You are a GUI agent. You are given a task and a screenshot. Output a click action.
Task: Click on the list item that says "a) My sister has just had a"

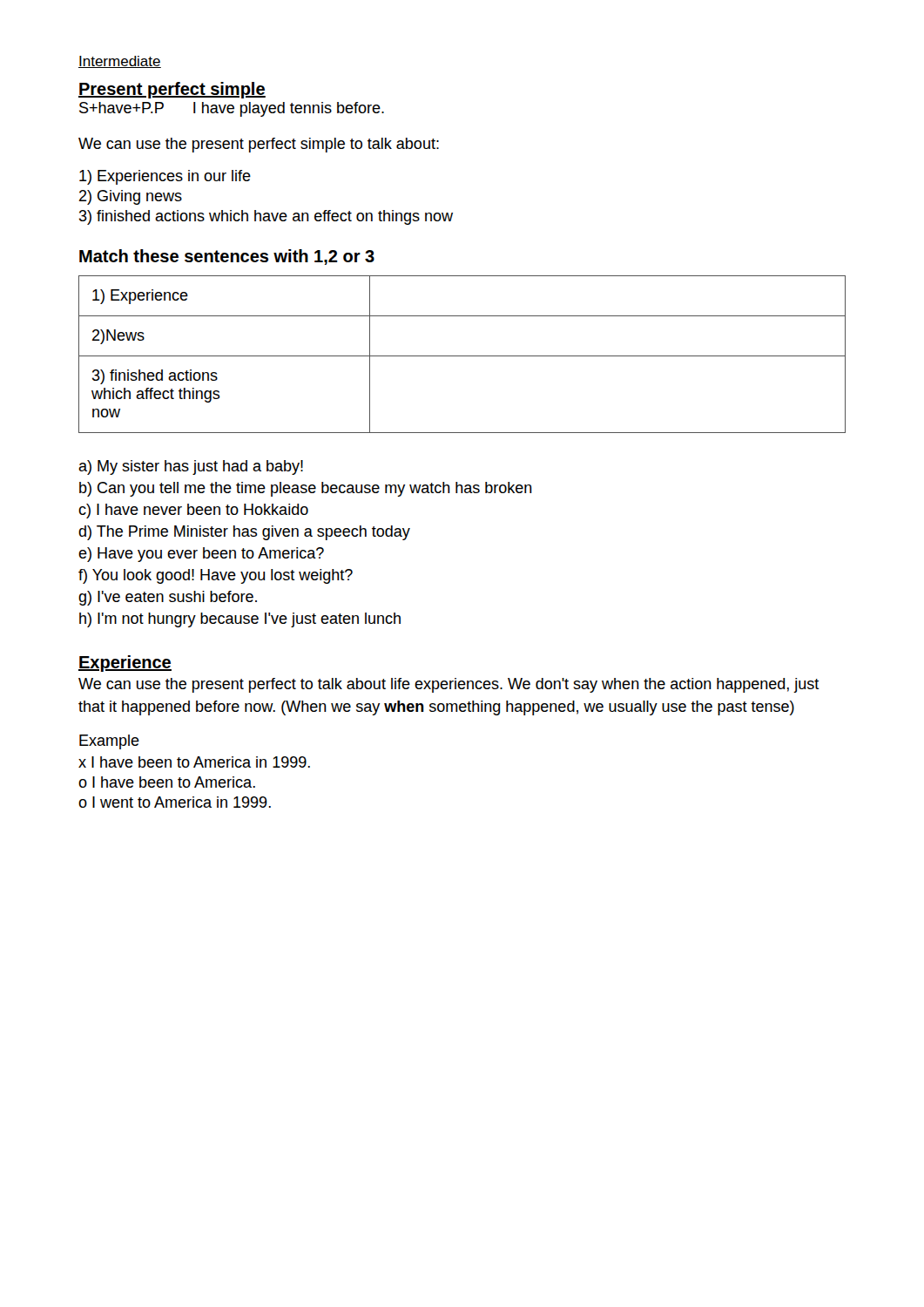[191, 466]
